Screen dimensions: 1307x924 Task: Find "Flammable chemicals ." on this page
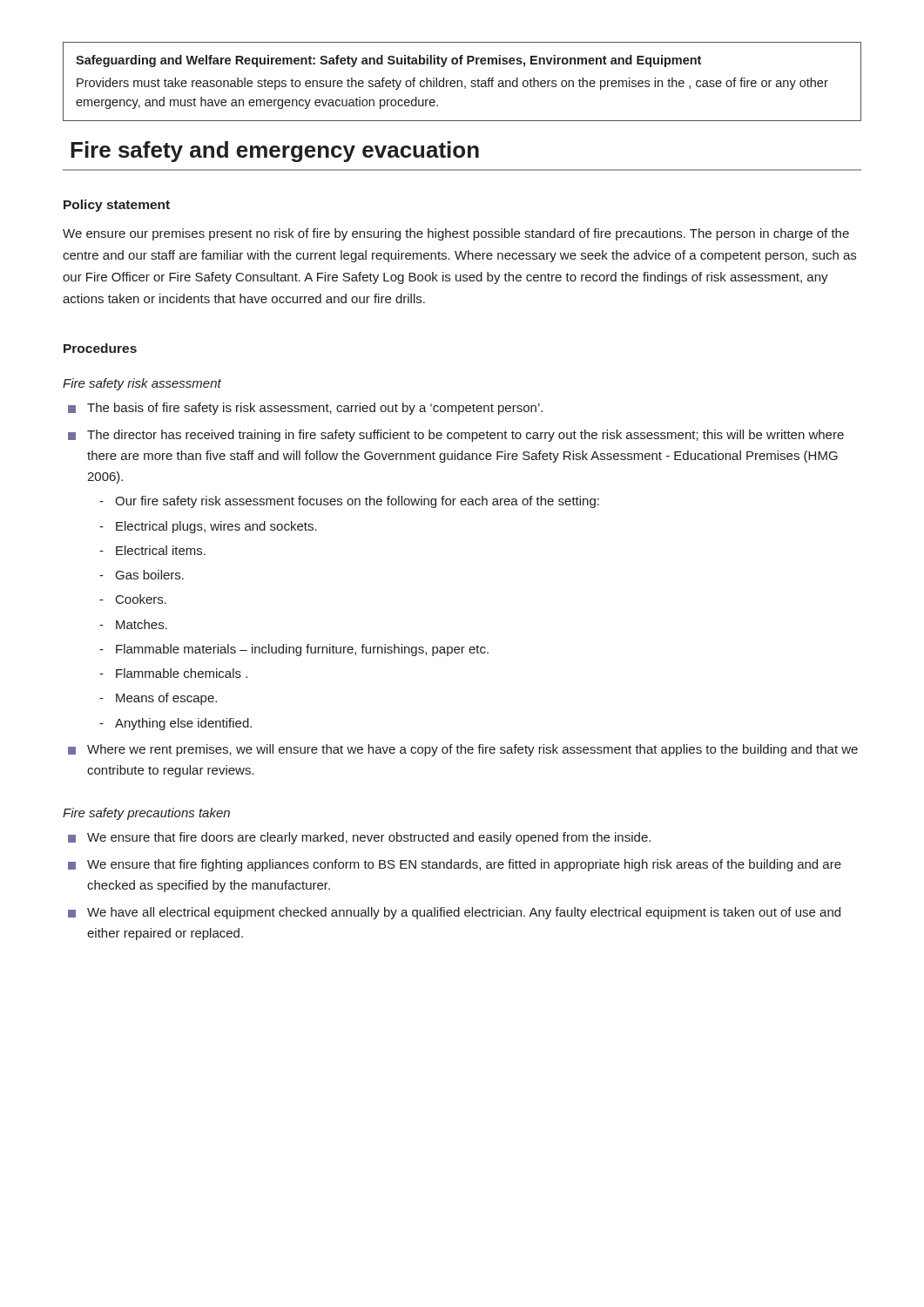pos(182,673)
